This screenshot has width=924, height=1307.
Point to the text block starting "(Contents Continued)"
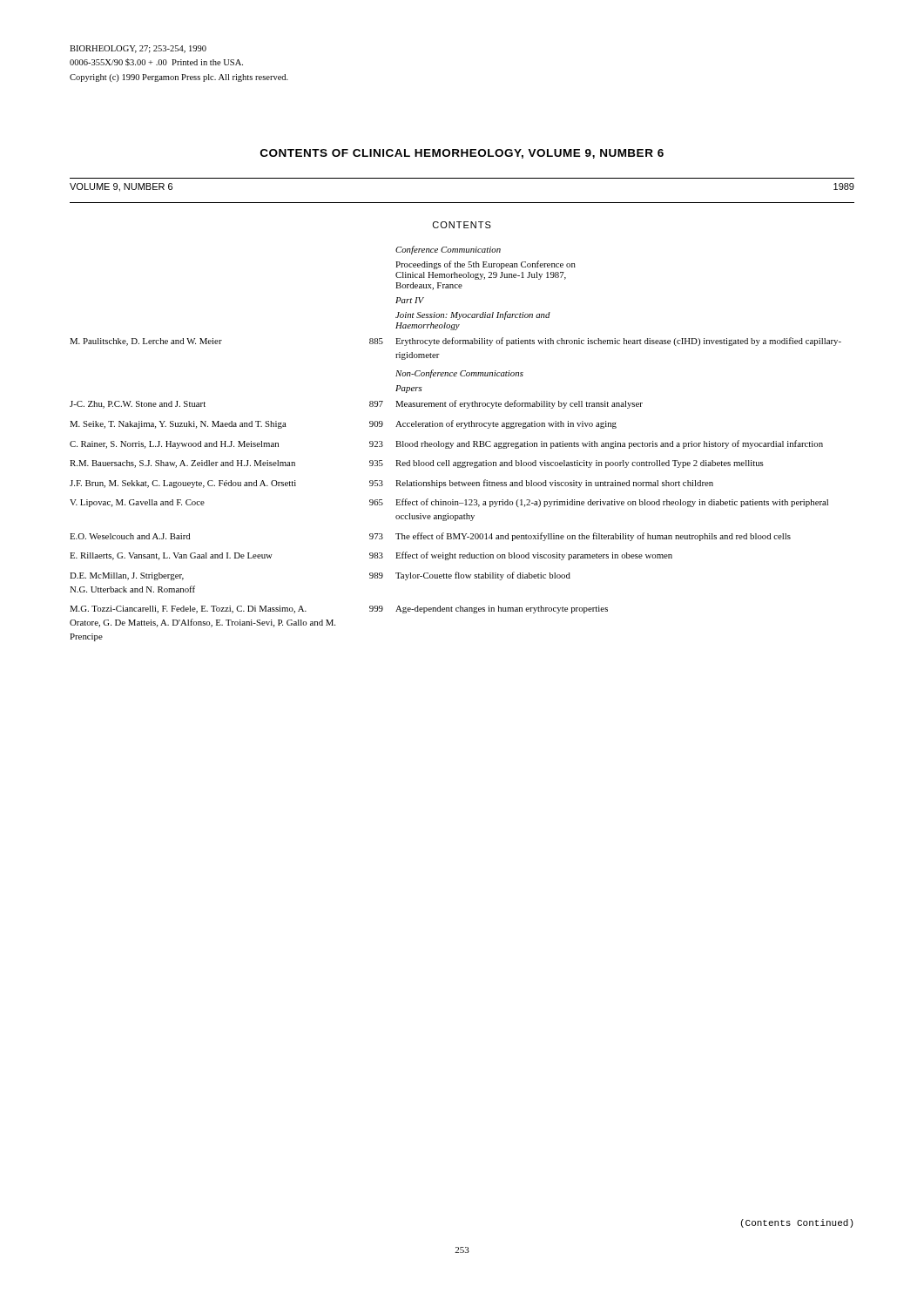[x=797, y=1223]
